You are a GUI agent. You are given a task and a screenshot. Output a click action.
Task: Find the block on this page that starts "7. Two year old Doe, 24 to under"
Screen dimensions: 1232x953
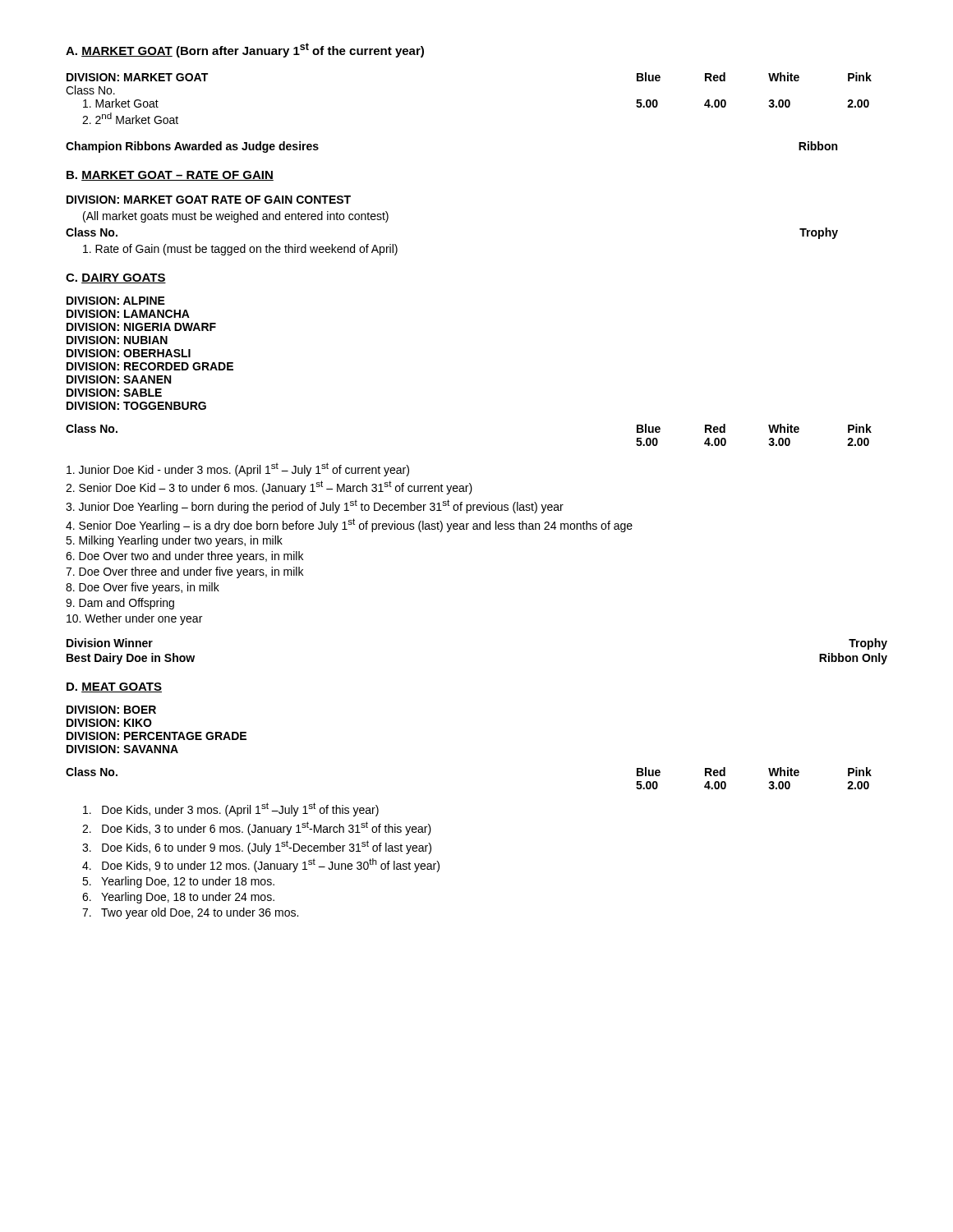(191, 912)
